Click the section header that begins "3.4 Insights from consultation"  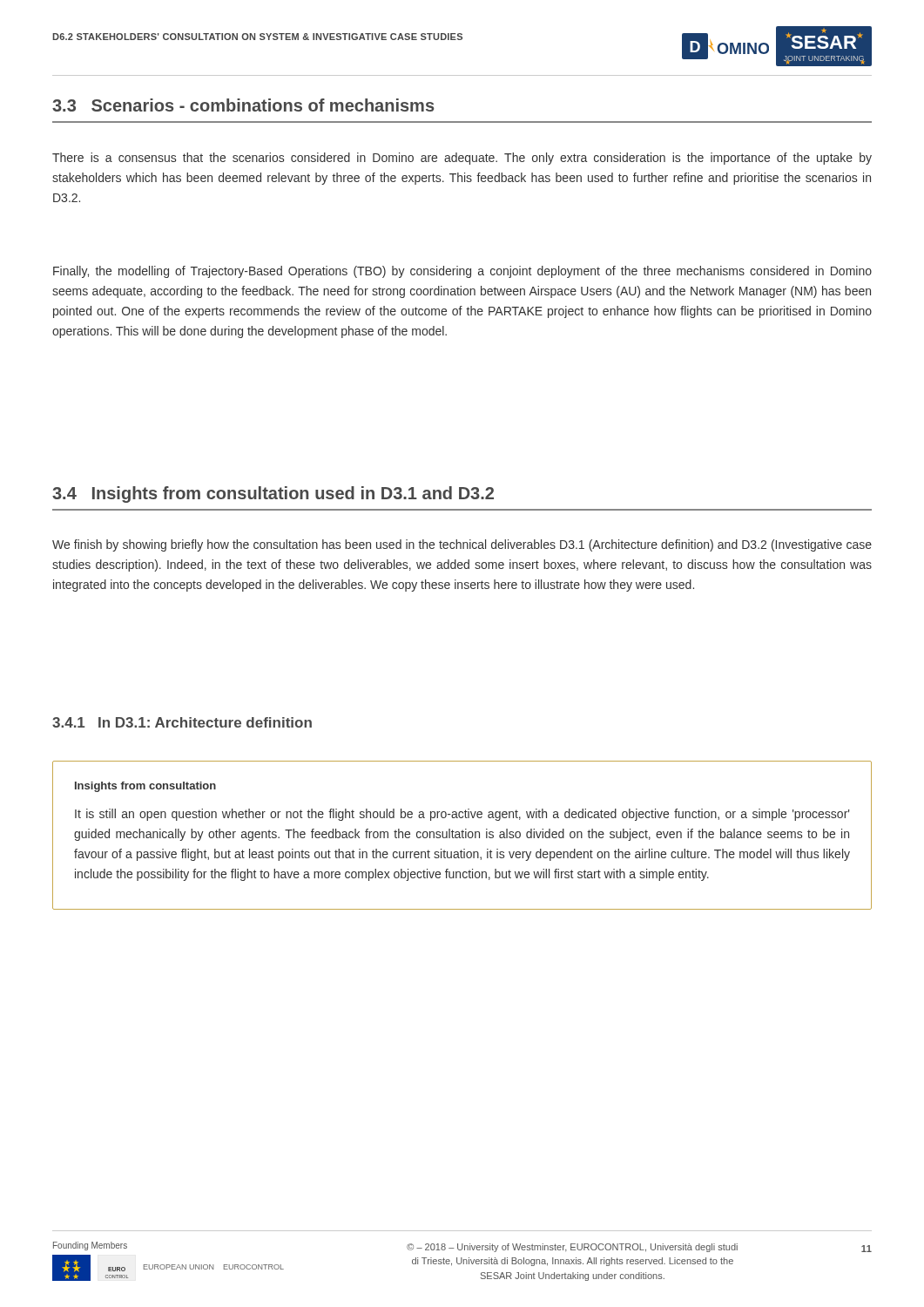pos(273,493)
